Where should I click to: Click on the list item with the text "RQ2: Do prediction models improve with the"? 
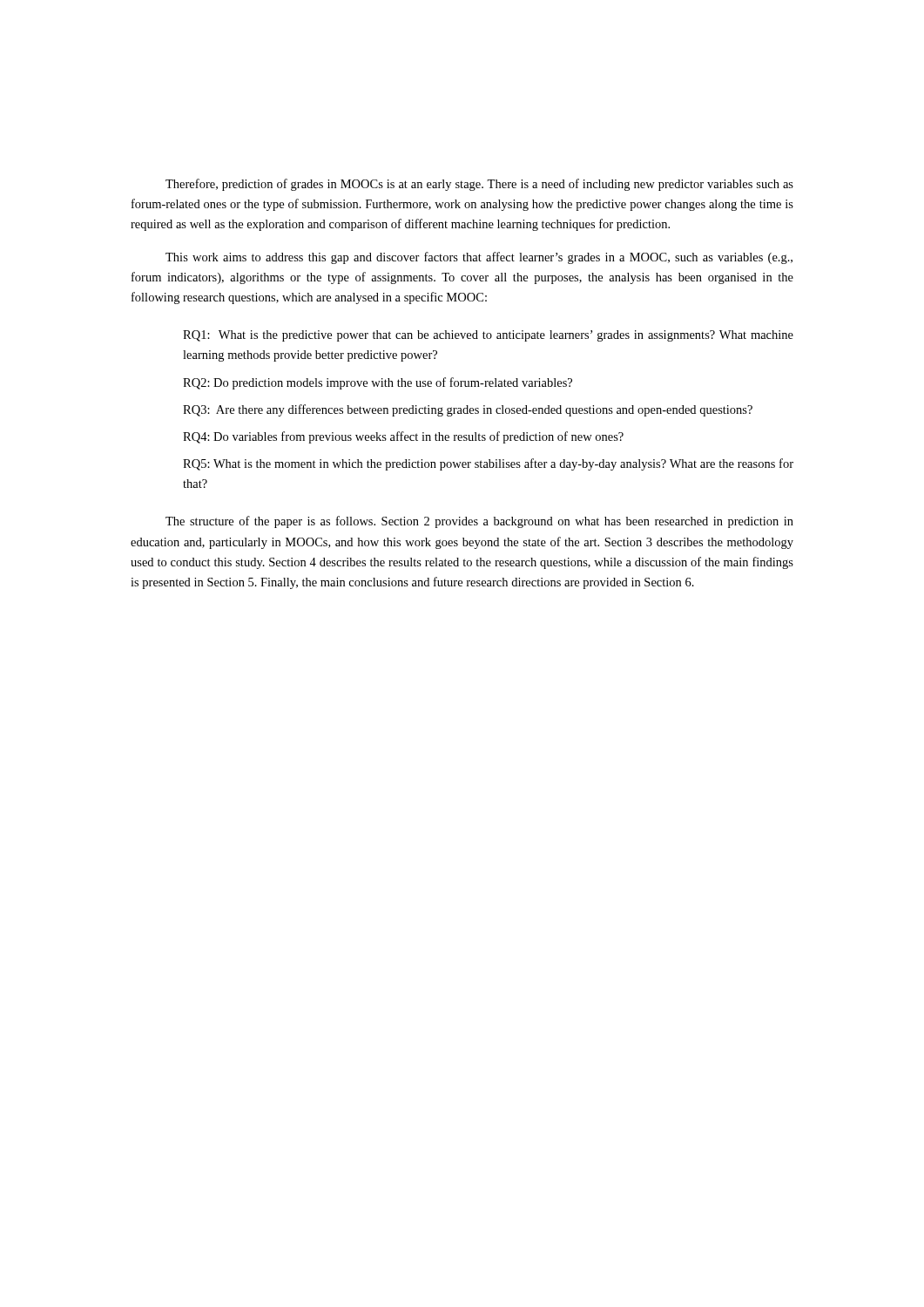pos(488,383)
